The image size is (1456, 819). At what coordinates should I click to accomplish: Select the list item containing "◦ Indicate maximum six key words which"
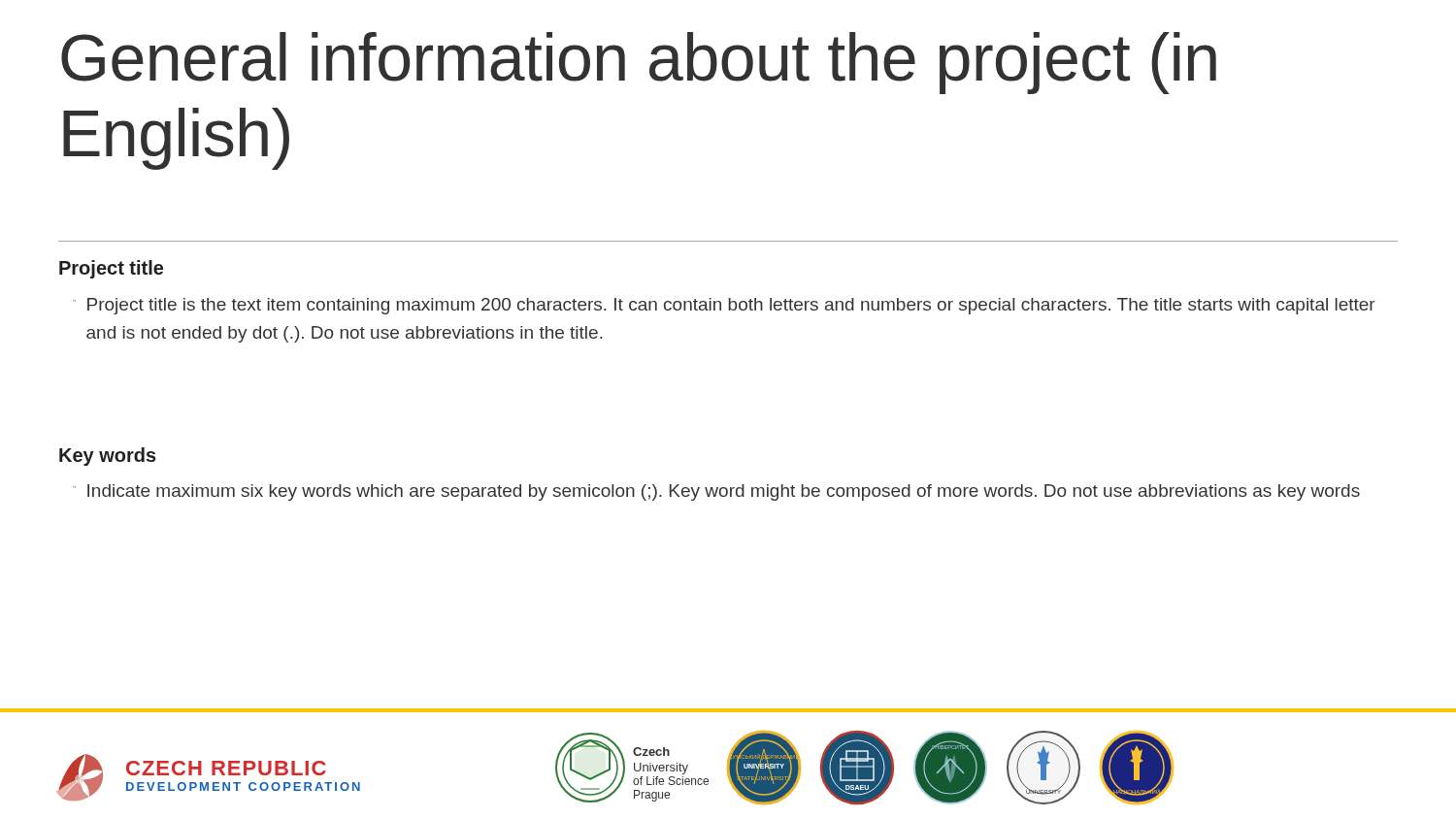click(716, 491)
